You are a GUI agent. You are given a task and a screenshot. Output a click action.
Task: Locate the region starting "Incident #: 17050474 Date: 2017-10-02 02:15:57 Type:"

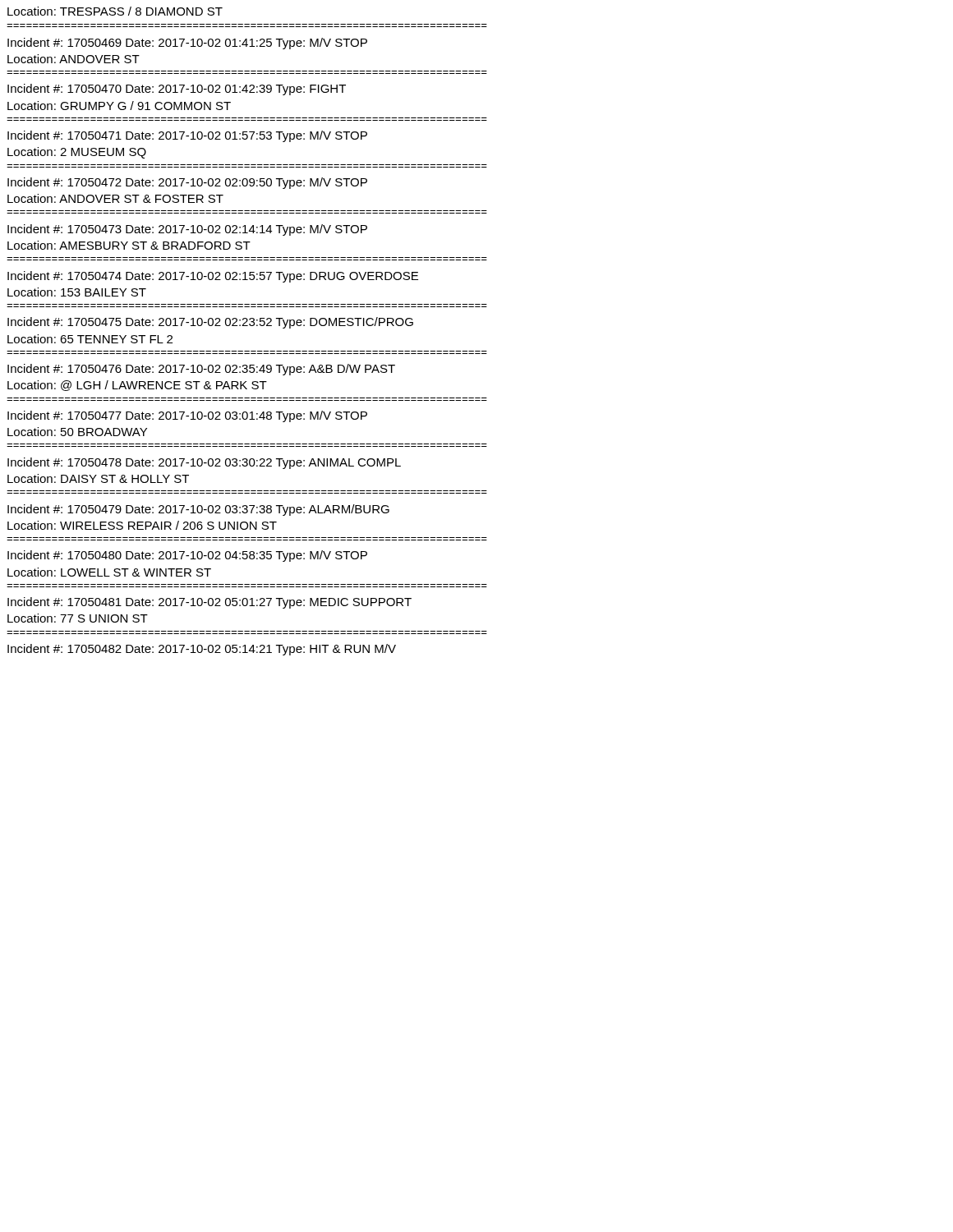(213, 277)
